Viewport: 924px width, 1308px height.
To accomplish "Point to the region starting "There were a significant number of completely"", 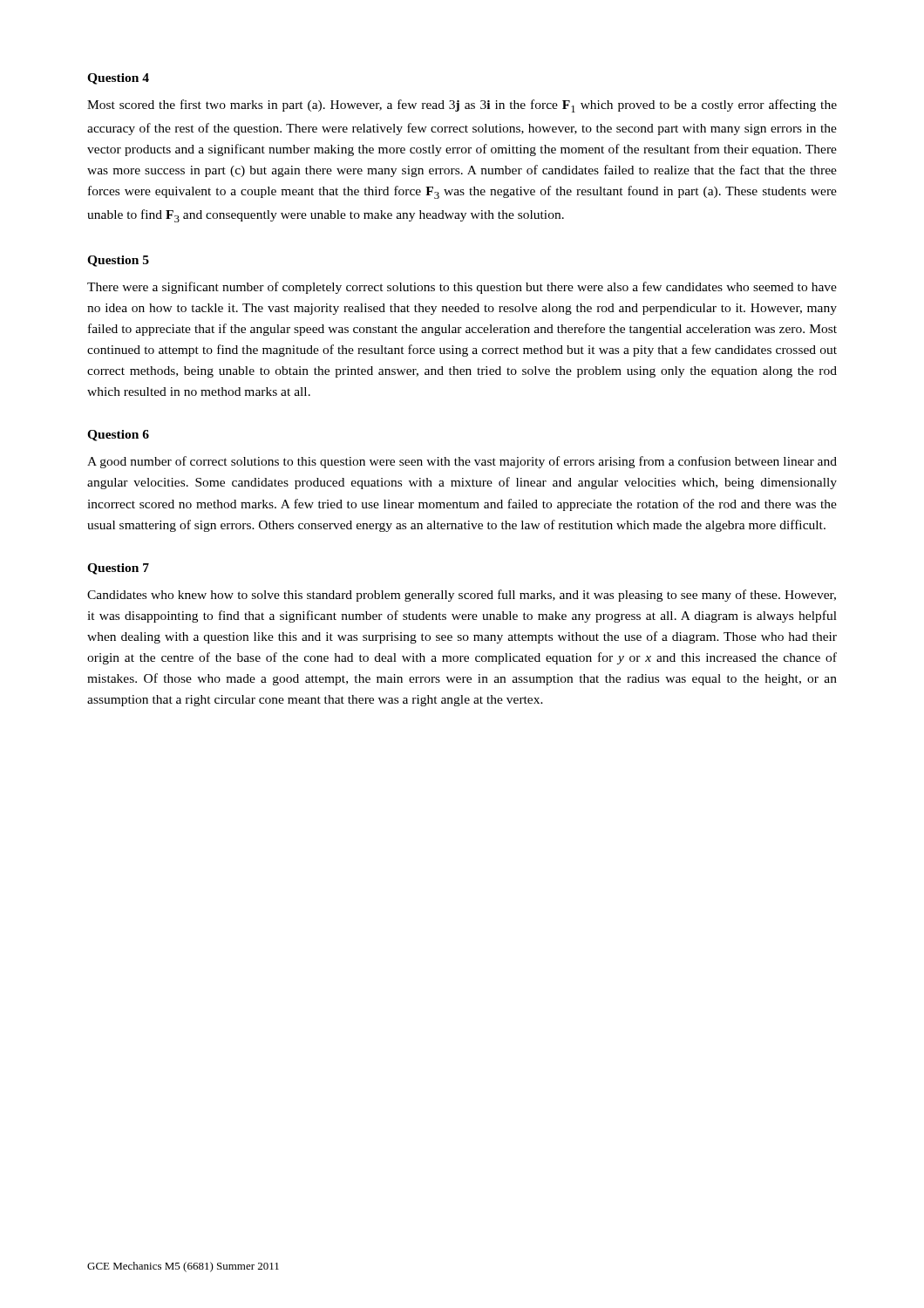I will [x=462, y=339].
